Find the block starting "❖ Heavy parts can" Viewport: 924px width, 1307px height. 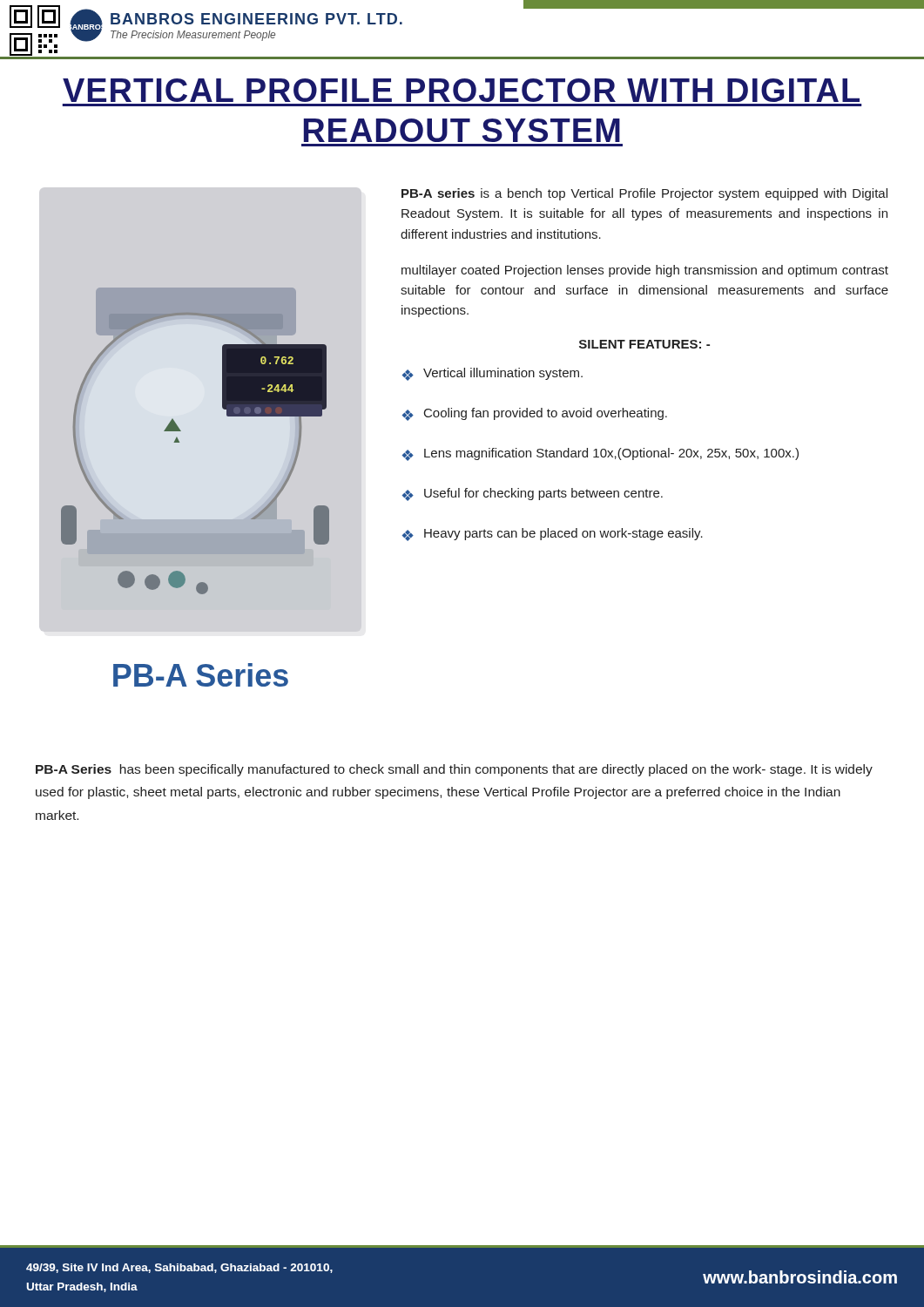coord(552,535)
